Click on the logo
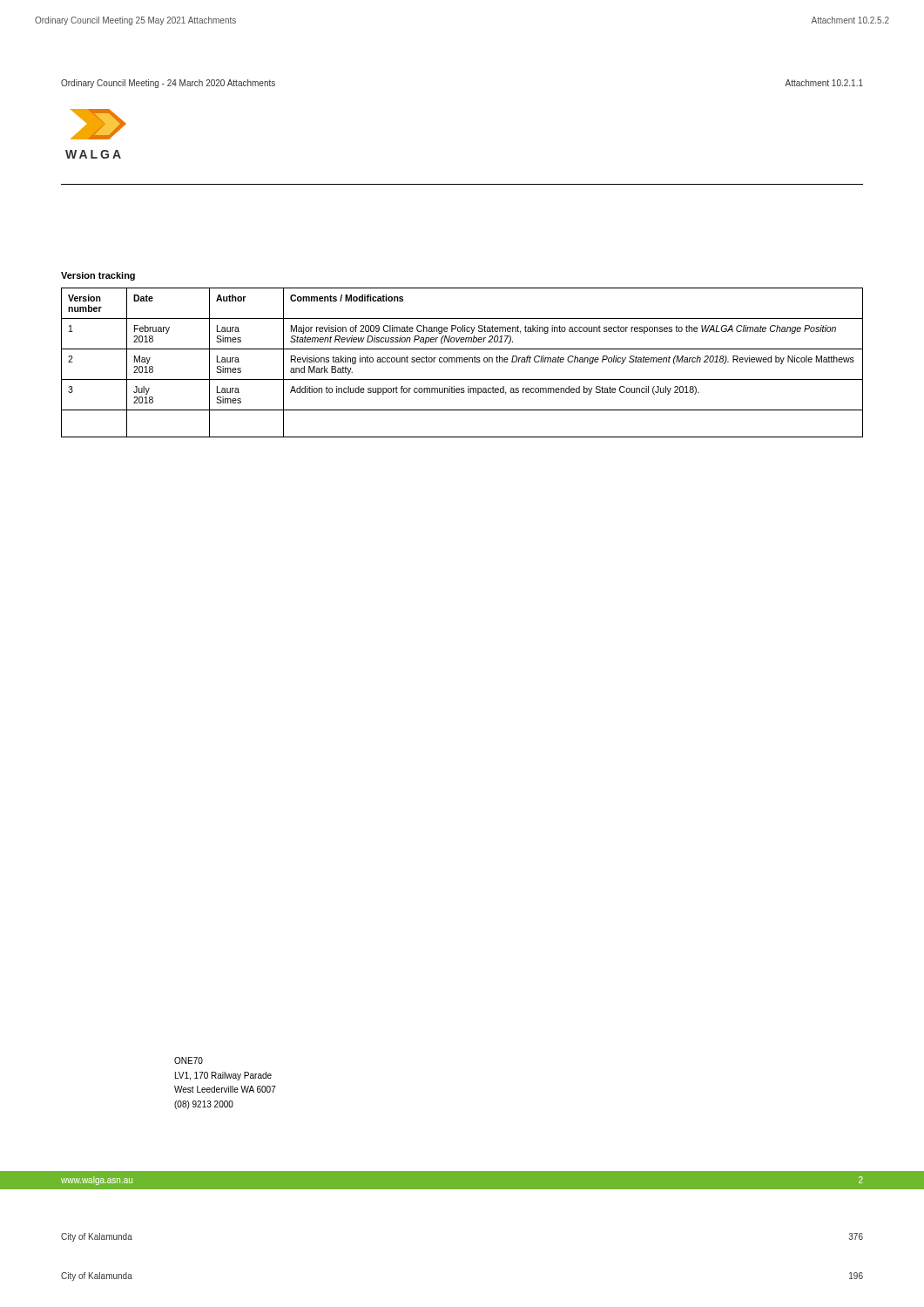Screen dimensions: 1307x924 pos(113,137)
